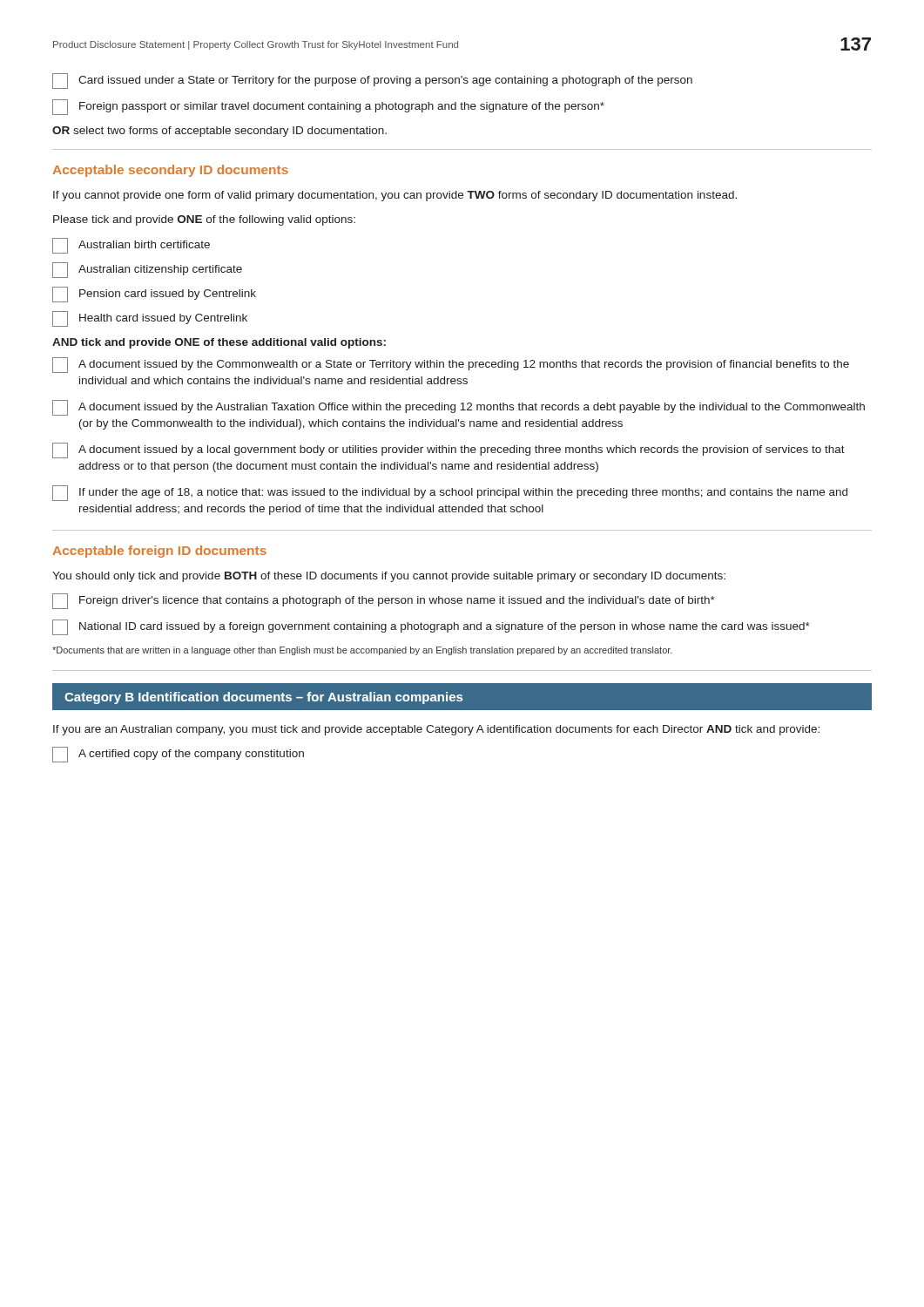Viewport: 924px width, 1307px height.
Task: Point to the region starting "Australian citizenship certificate"
Action: pyautogui.click(x=147, y=269)
